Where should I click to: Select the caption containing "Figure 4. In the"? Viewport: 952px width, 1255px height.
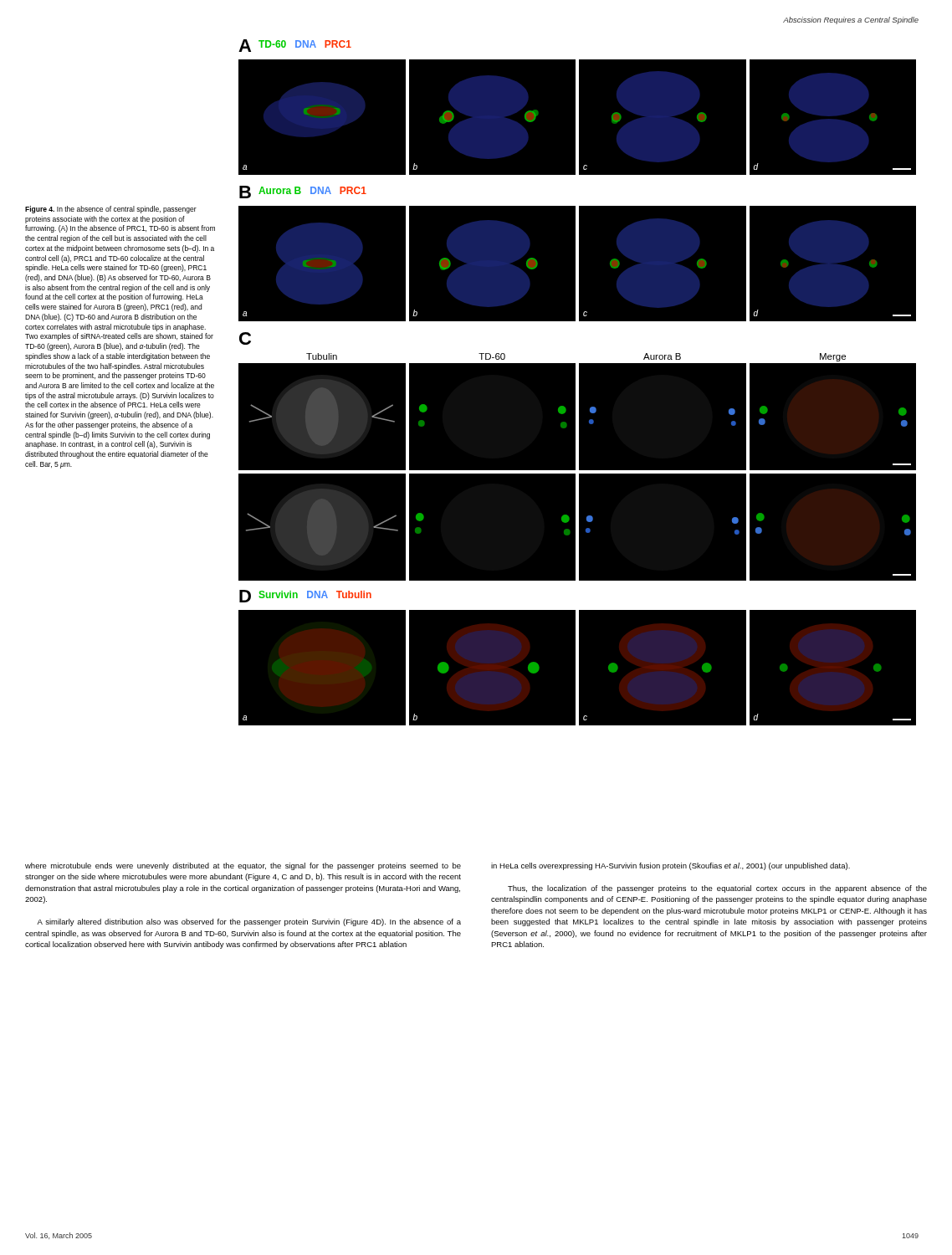coord(120,337)
